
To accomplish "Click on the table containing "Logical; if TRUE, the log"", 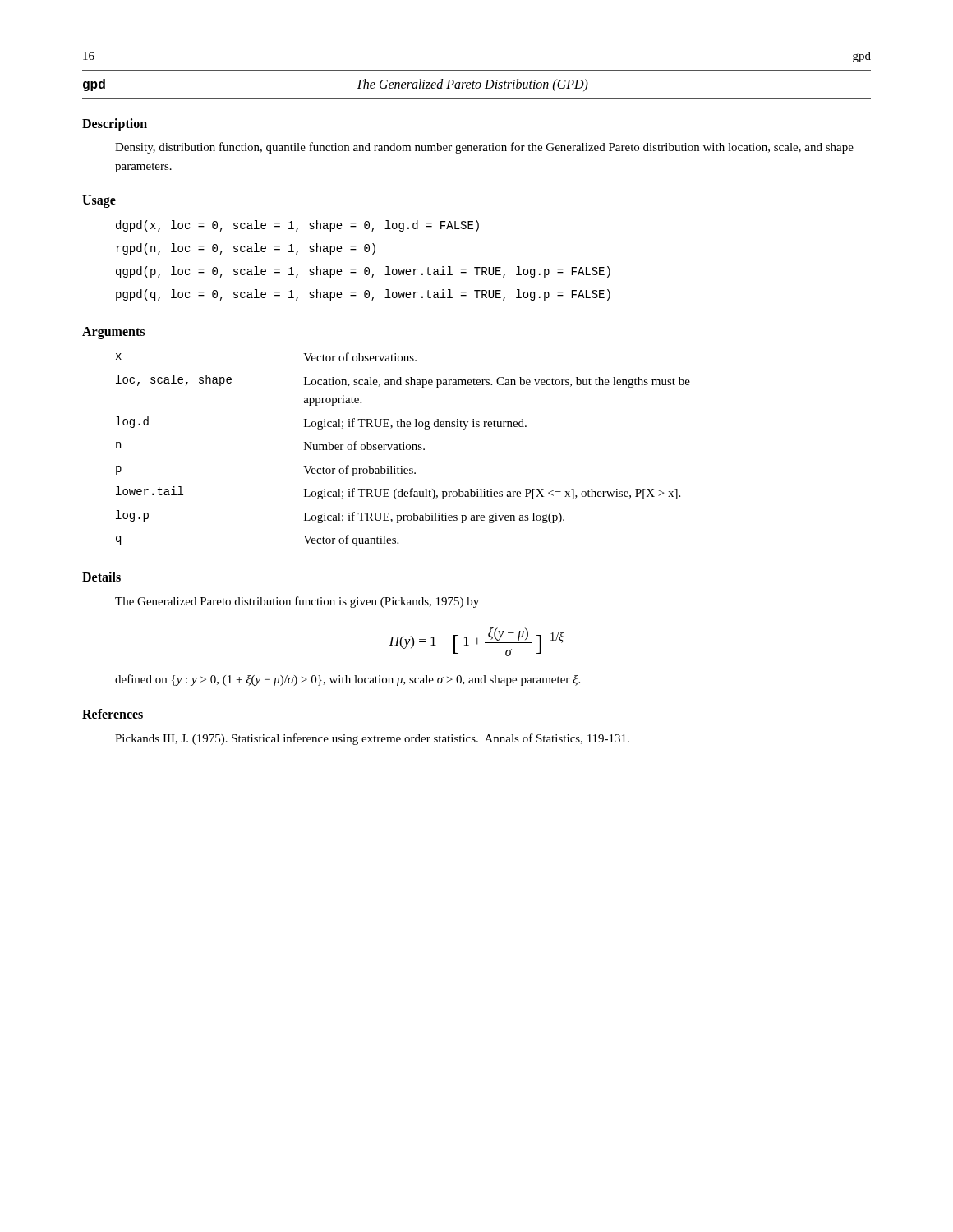I will 476,449.
